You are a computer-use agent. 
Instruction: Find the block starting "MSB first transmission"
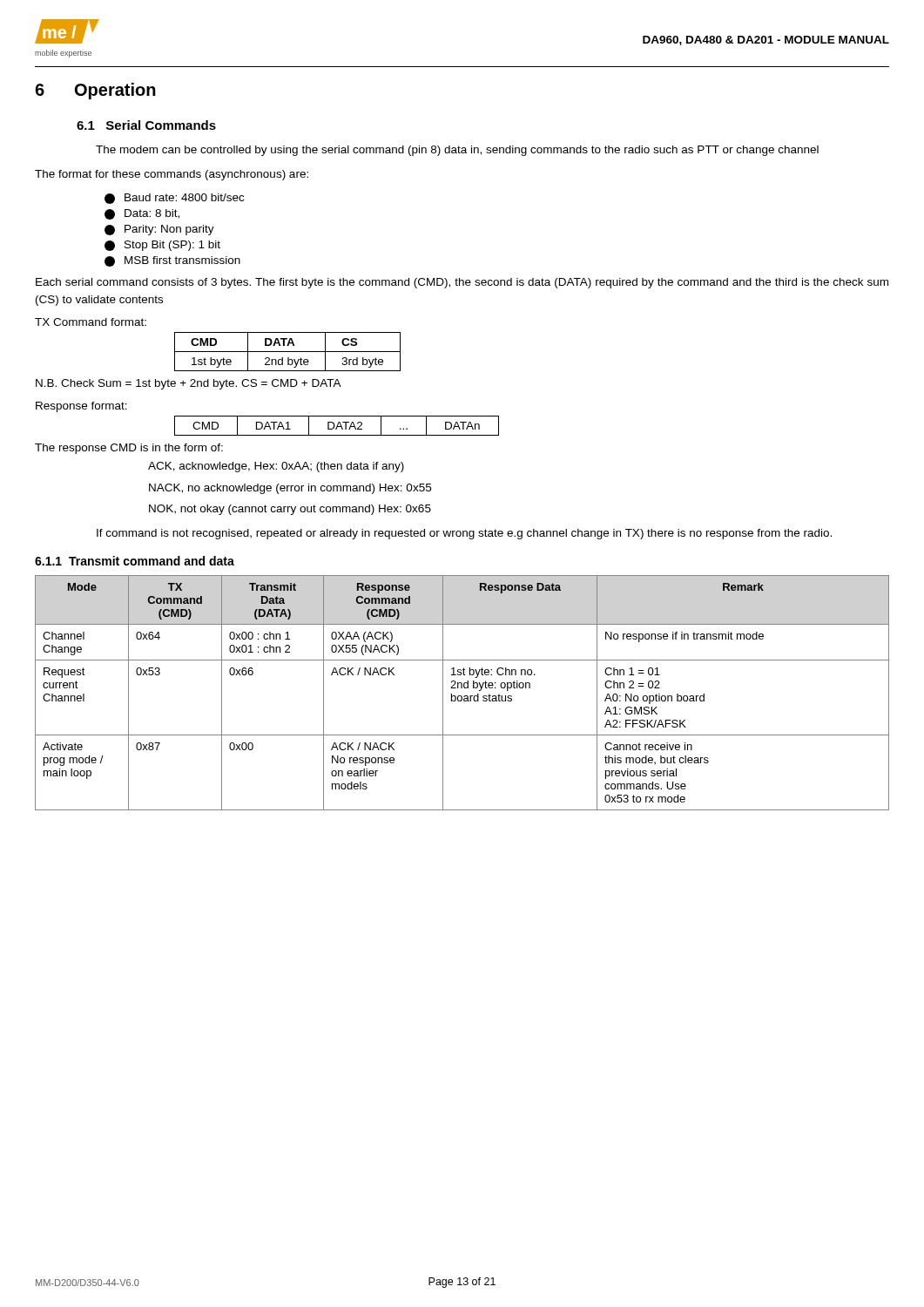pyautogui.click(x=173, y=260)
